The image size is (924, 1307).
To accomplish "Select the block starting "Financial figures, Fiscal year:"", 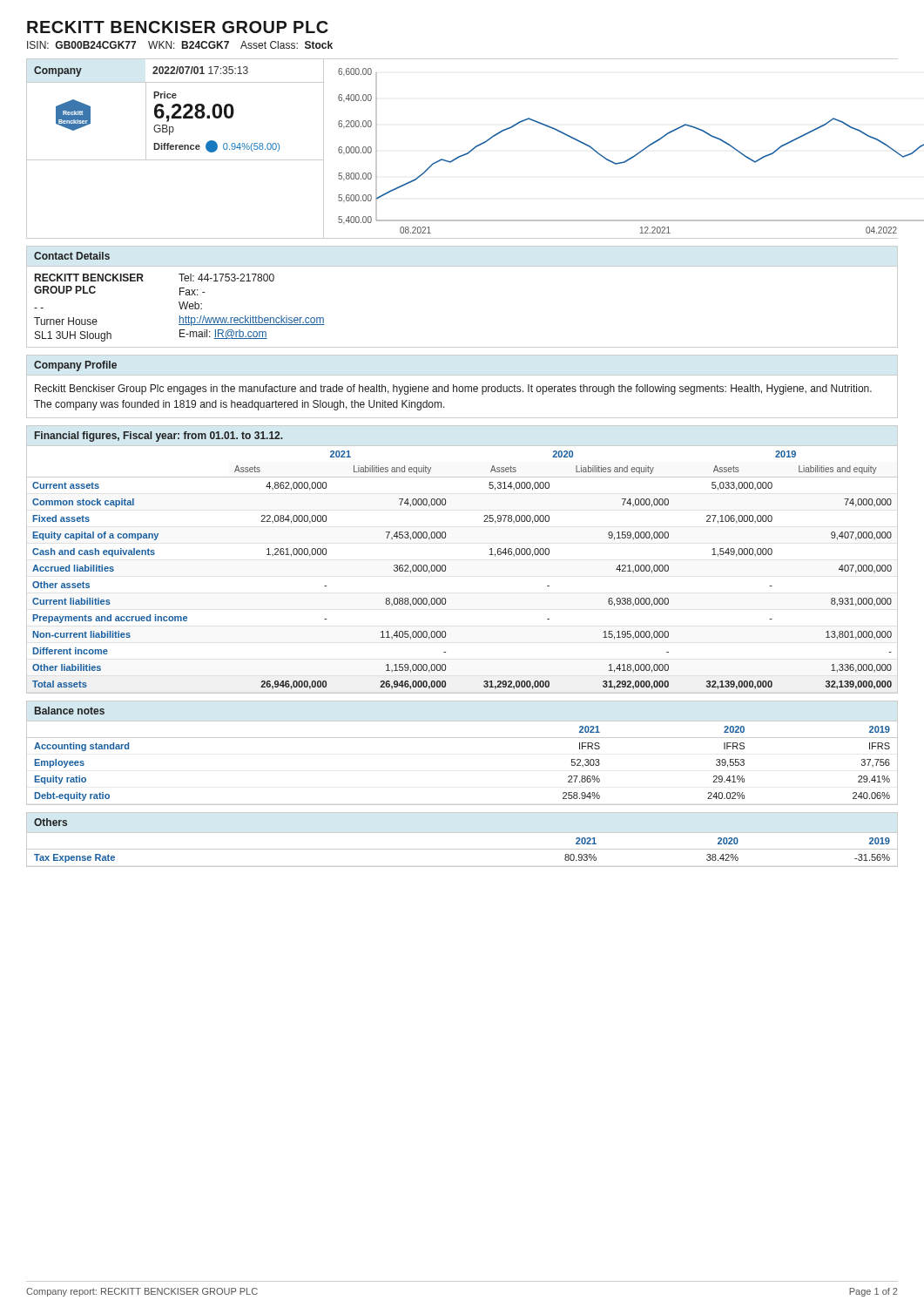I will pos(159,436).
